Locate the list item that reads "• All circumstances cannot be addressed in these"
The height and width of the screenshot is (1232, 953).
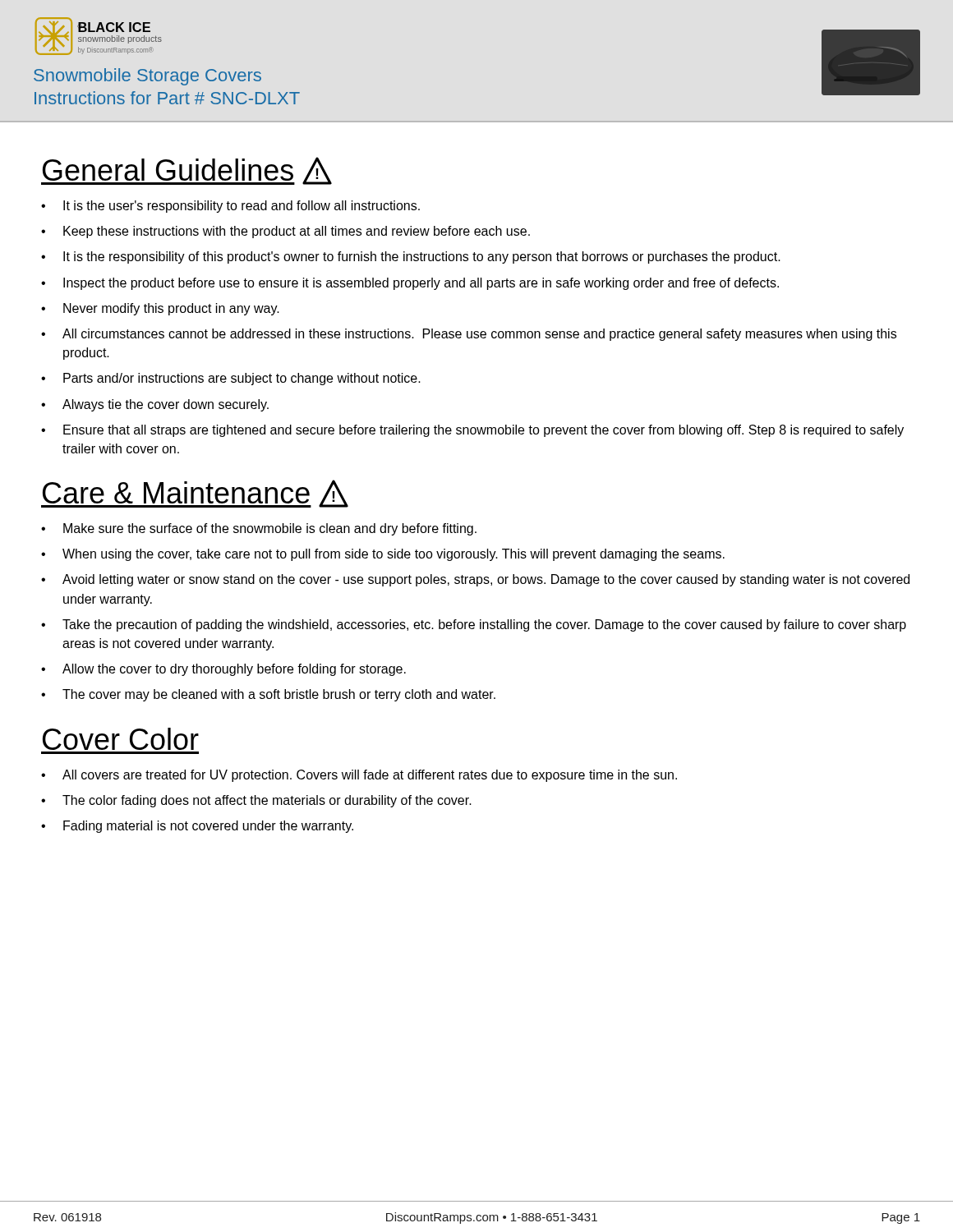pos(476,343)
